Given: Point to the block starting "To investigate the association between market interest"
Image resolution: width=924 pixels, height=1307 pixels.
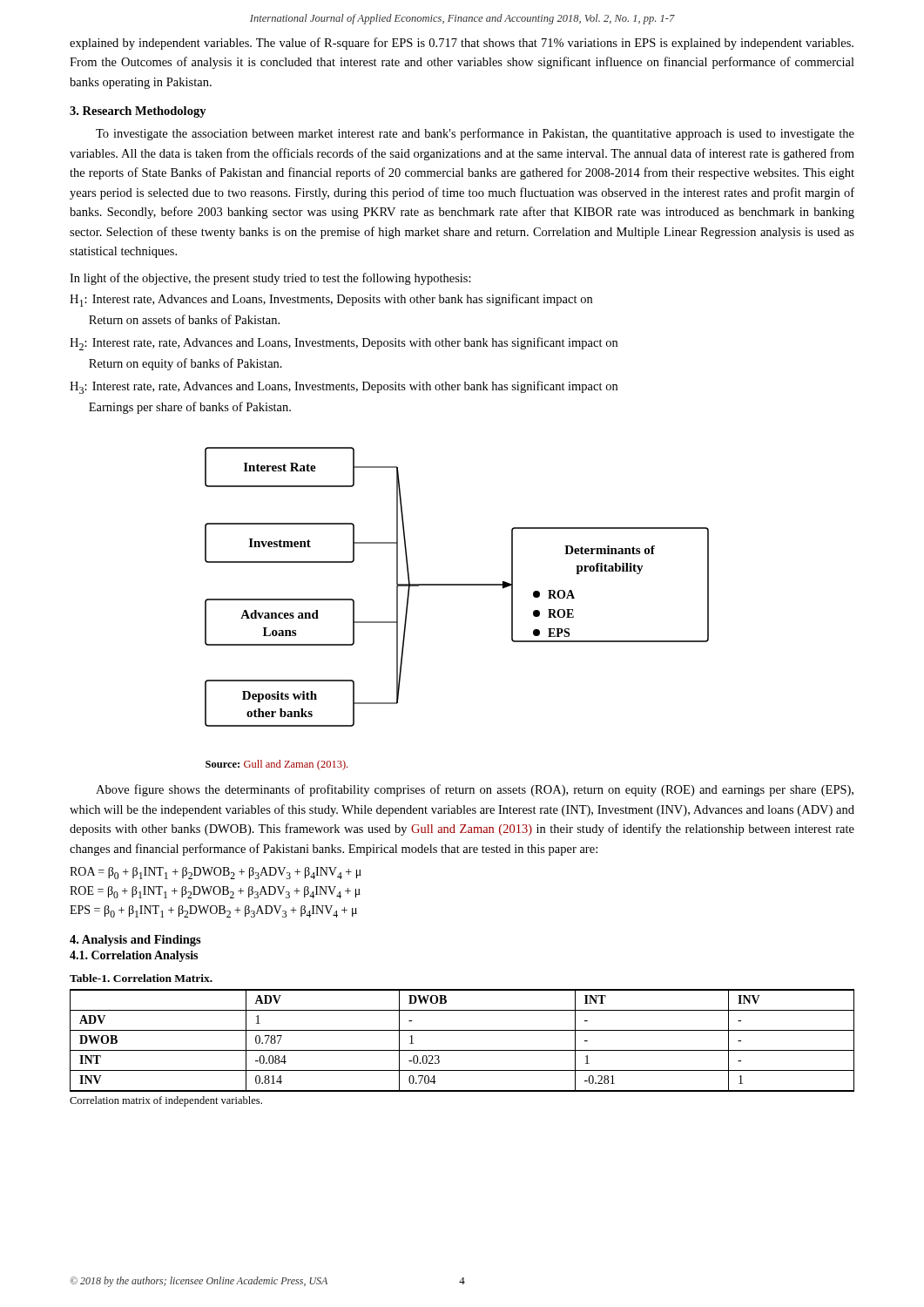Looking at the screenshot, I should [462, 206].
